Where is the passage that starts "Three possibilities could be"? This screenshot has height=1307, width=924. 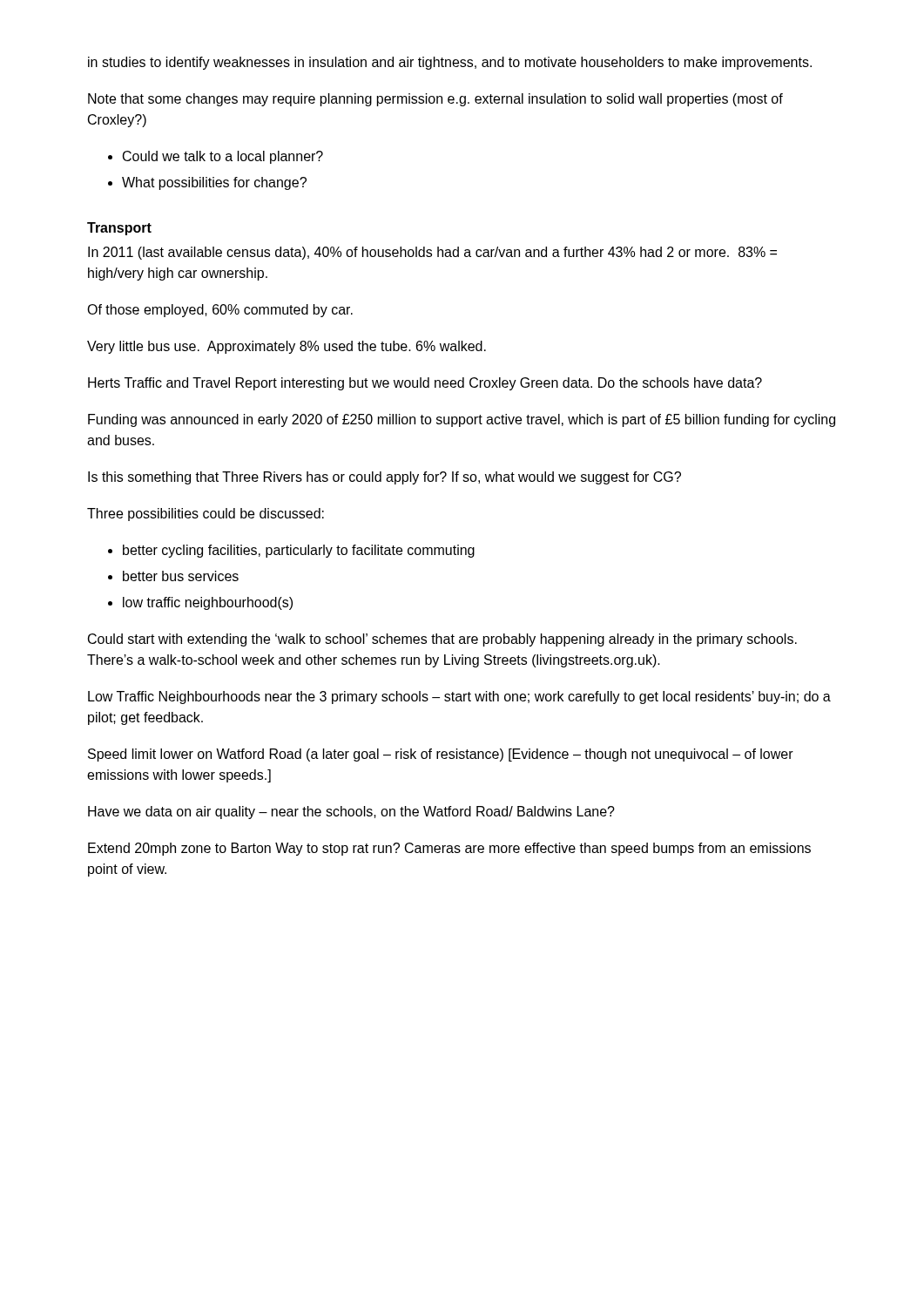[206, 514]
